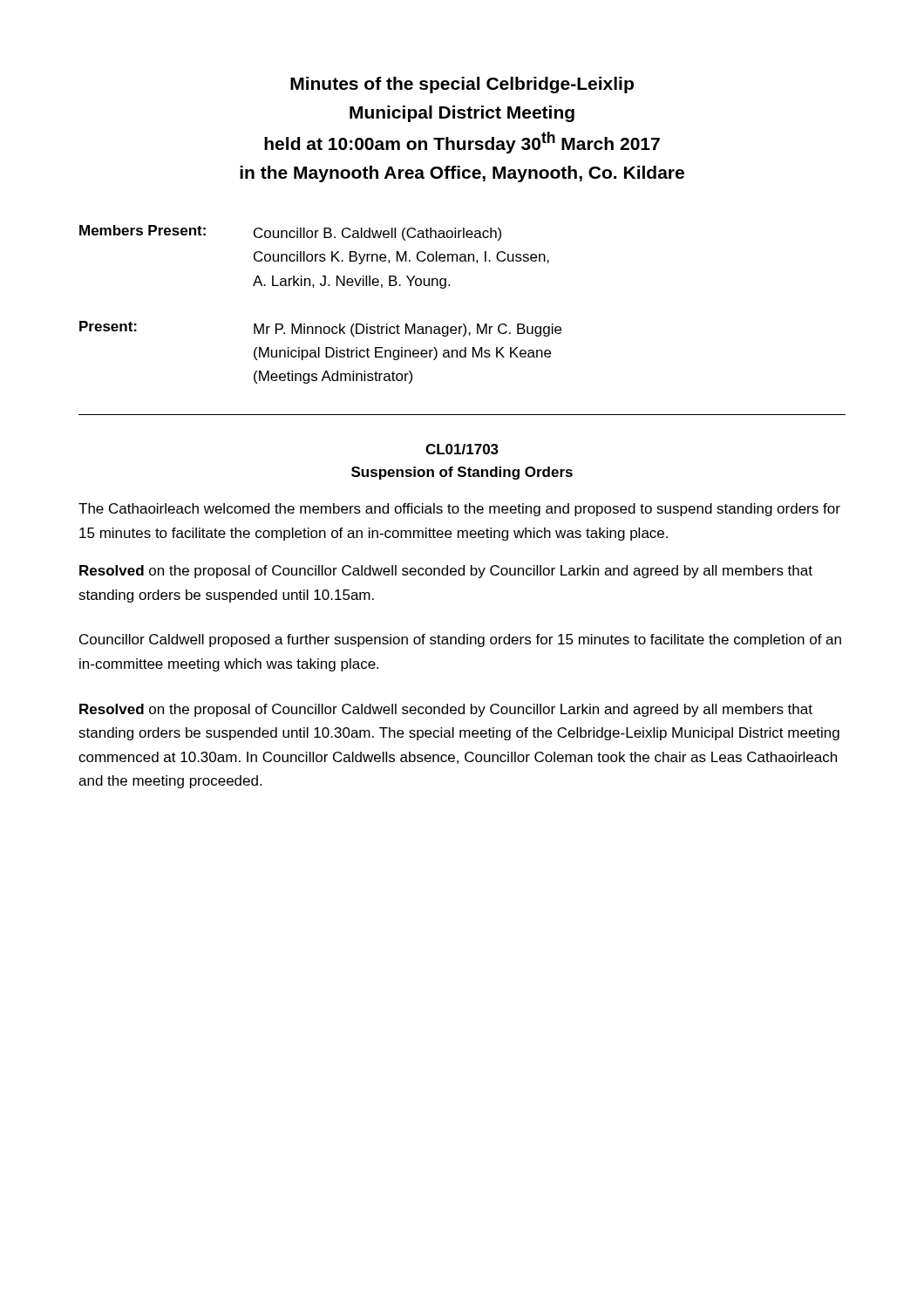The height and width of the screenshot is (1308, 924).
Task: Locate the block starting "Councillor Caldwell proposed a further"
Action: [460, 652]
